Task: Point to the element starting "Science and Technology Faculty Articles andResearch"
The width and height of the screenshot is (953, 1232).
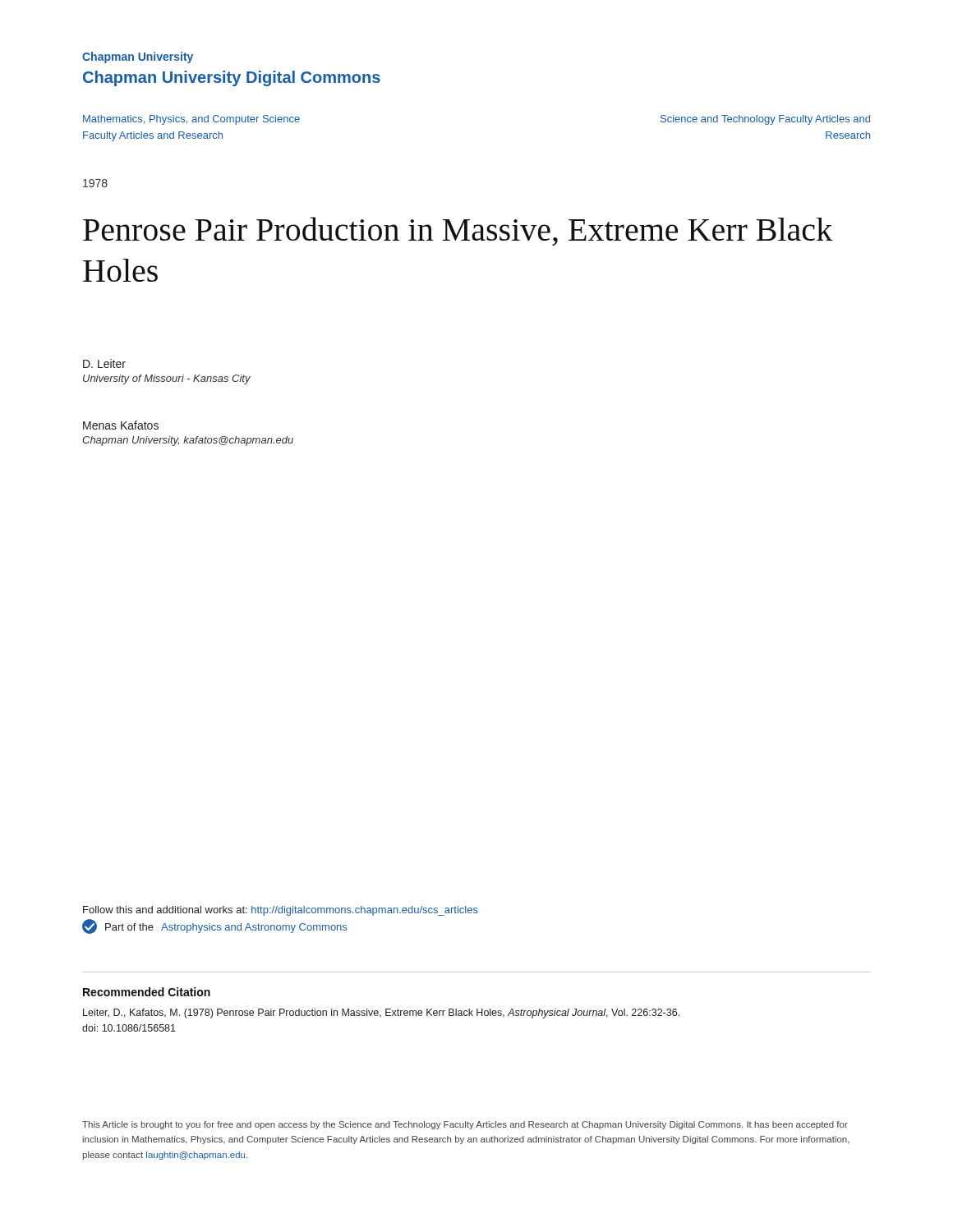Action: [765, 127]
